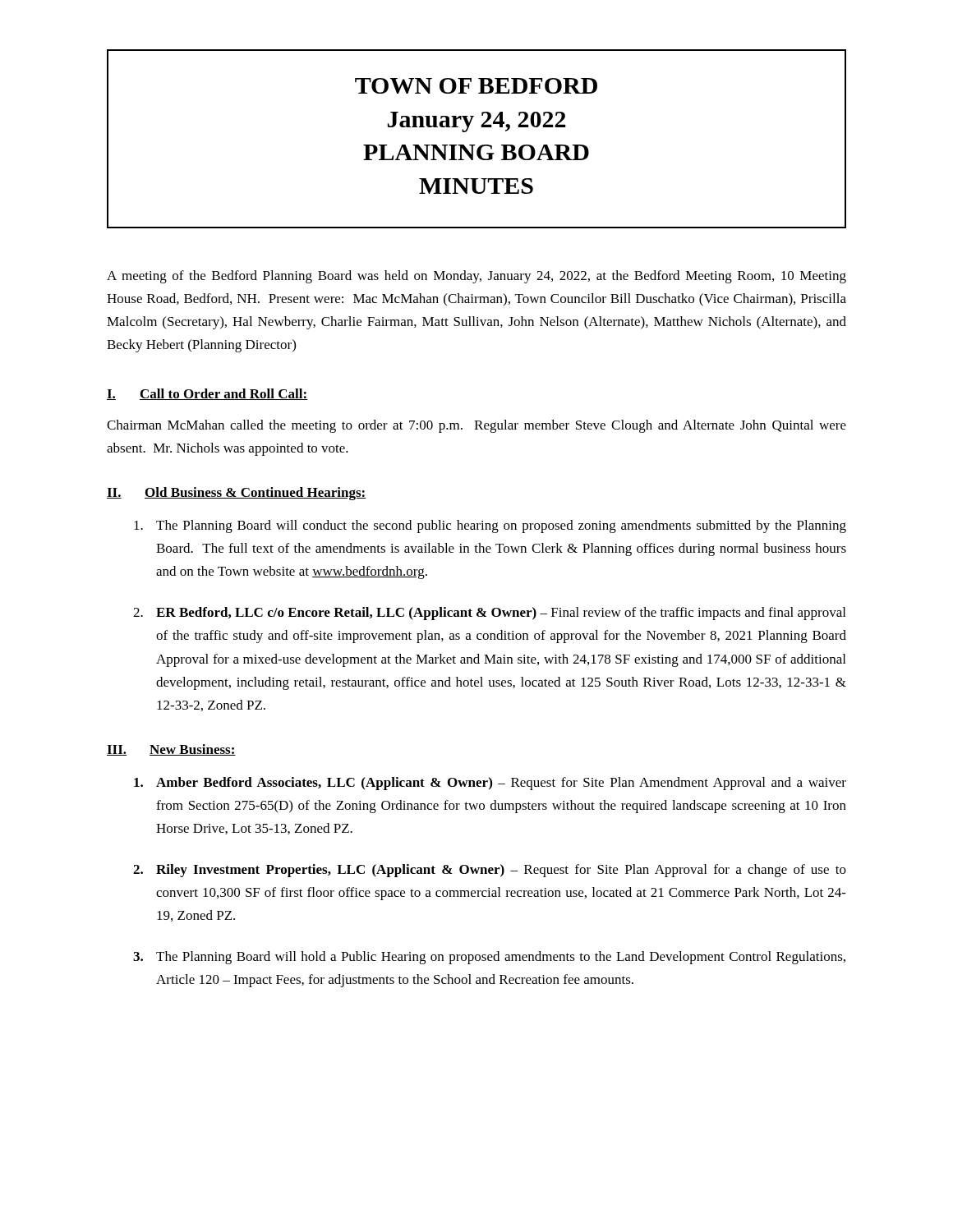Select the element starting "2. ER Bedford, LLC c/o Encore"
Viewport: 953px width, 1232px height.
(490, 659)
